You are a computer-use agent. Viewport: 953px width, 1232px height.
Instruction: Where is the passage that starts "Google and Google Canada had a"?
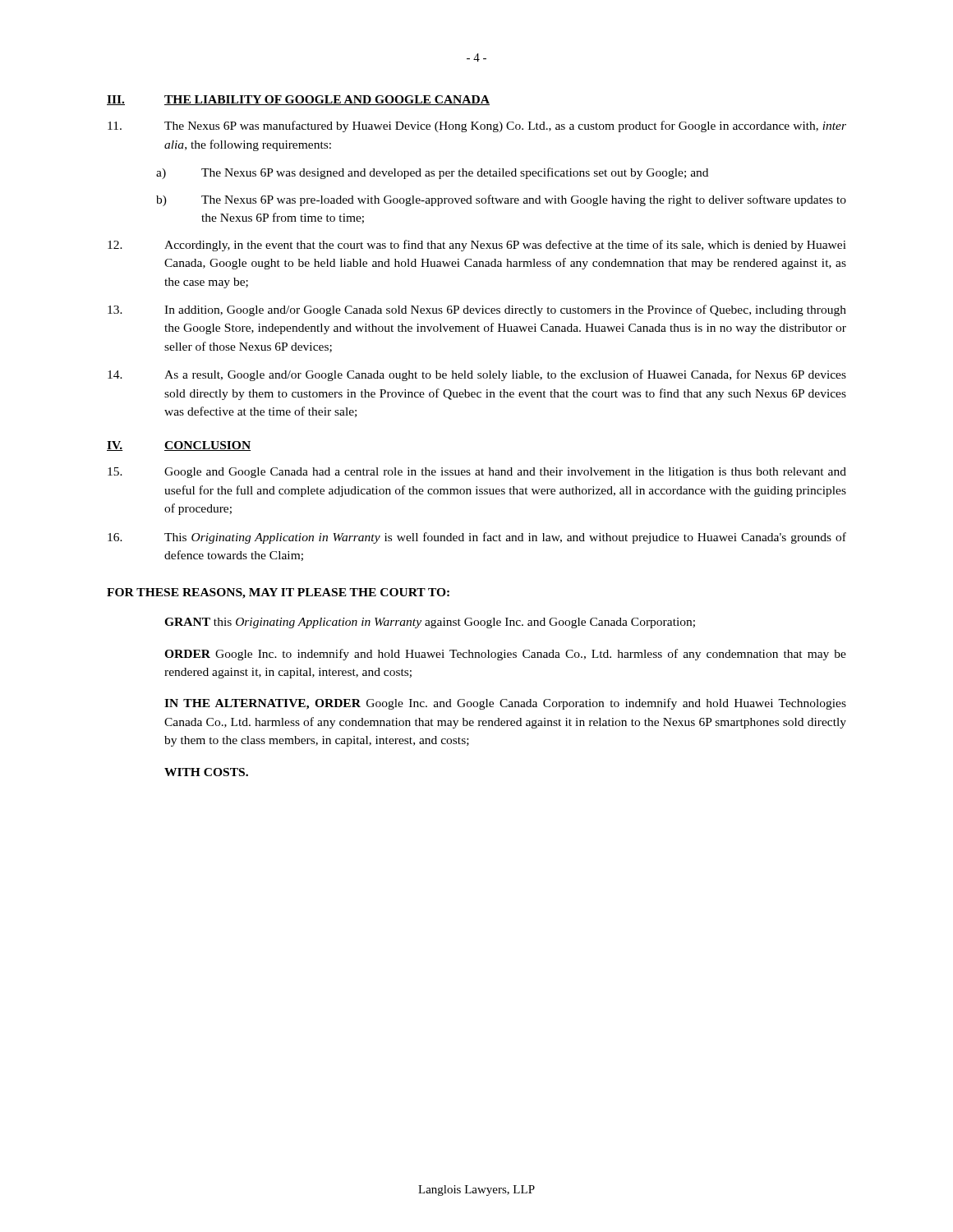click(x=476, y=490)
